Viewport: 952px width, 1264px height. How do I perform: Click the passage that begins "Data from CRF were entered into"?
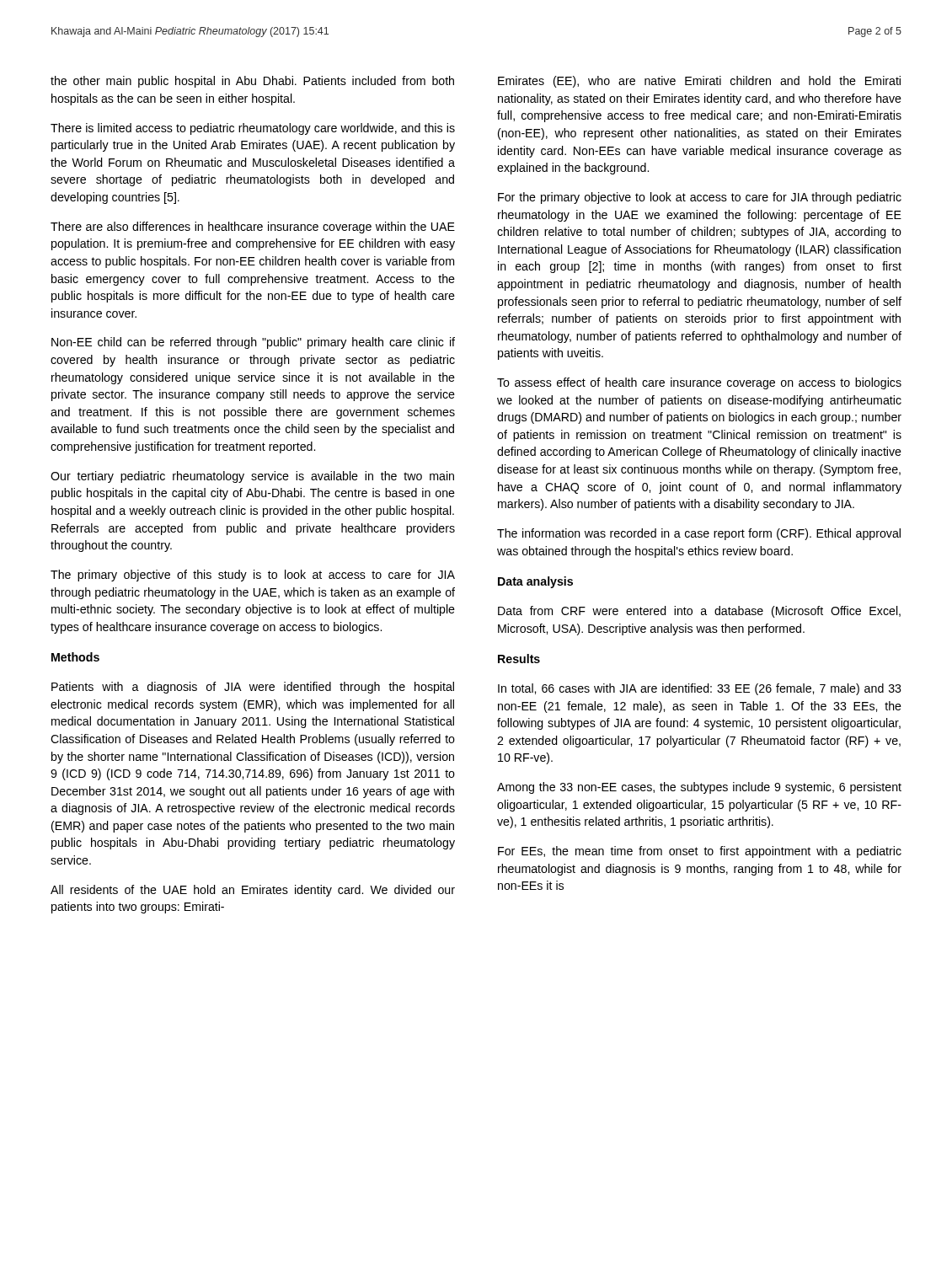pos(699,620)
